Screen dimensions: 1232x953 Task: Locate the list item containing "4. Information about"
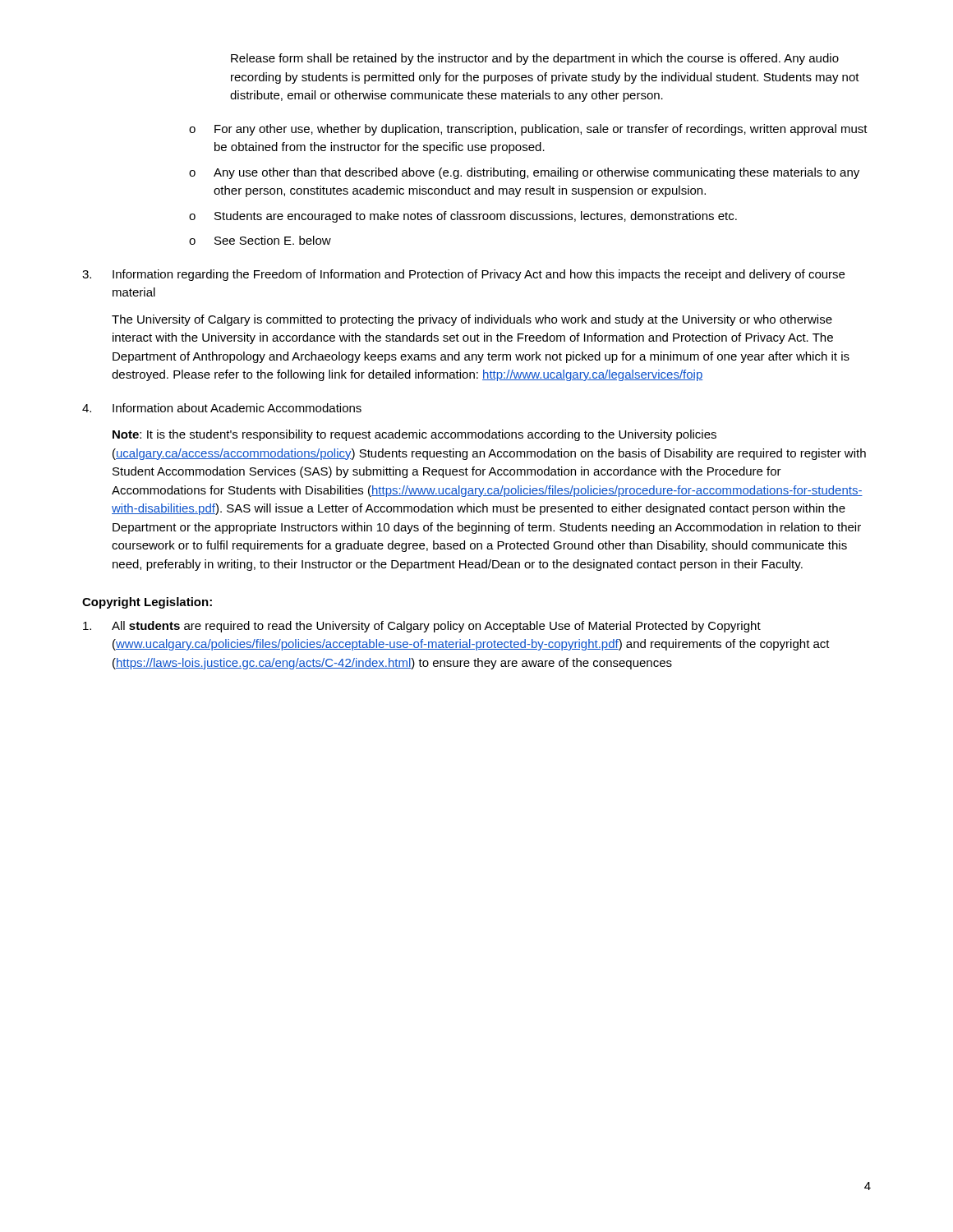(x=222, y=408)
